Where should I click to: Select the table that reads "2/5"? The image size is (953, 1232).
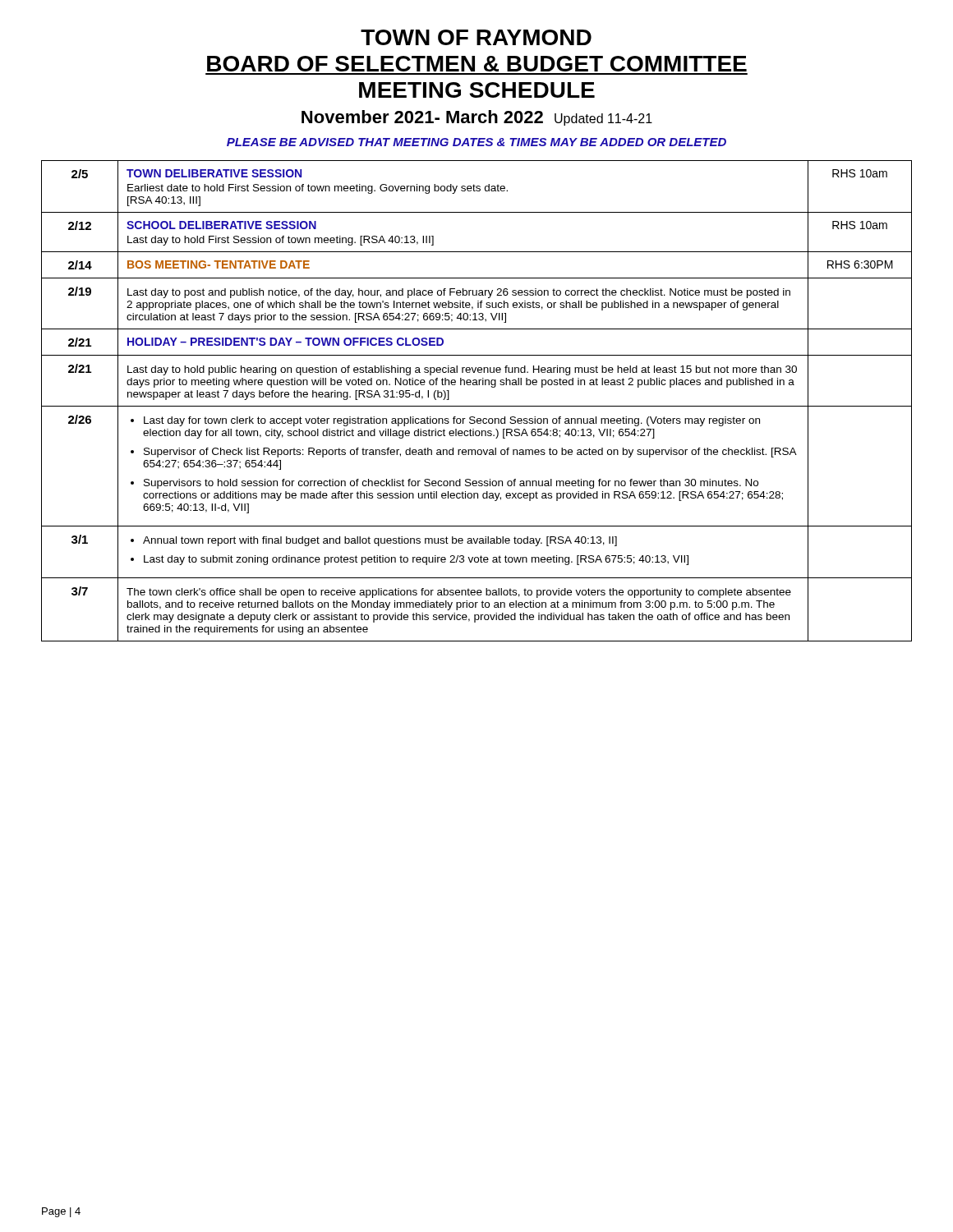coord(476,401)
